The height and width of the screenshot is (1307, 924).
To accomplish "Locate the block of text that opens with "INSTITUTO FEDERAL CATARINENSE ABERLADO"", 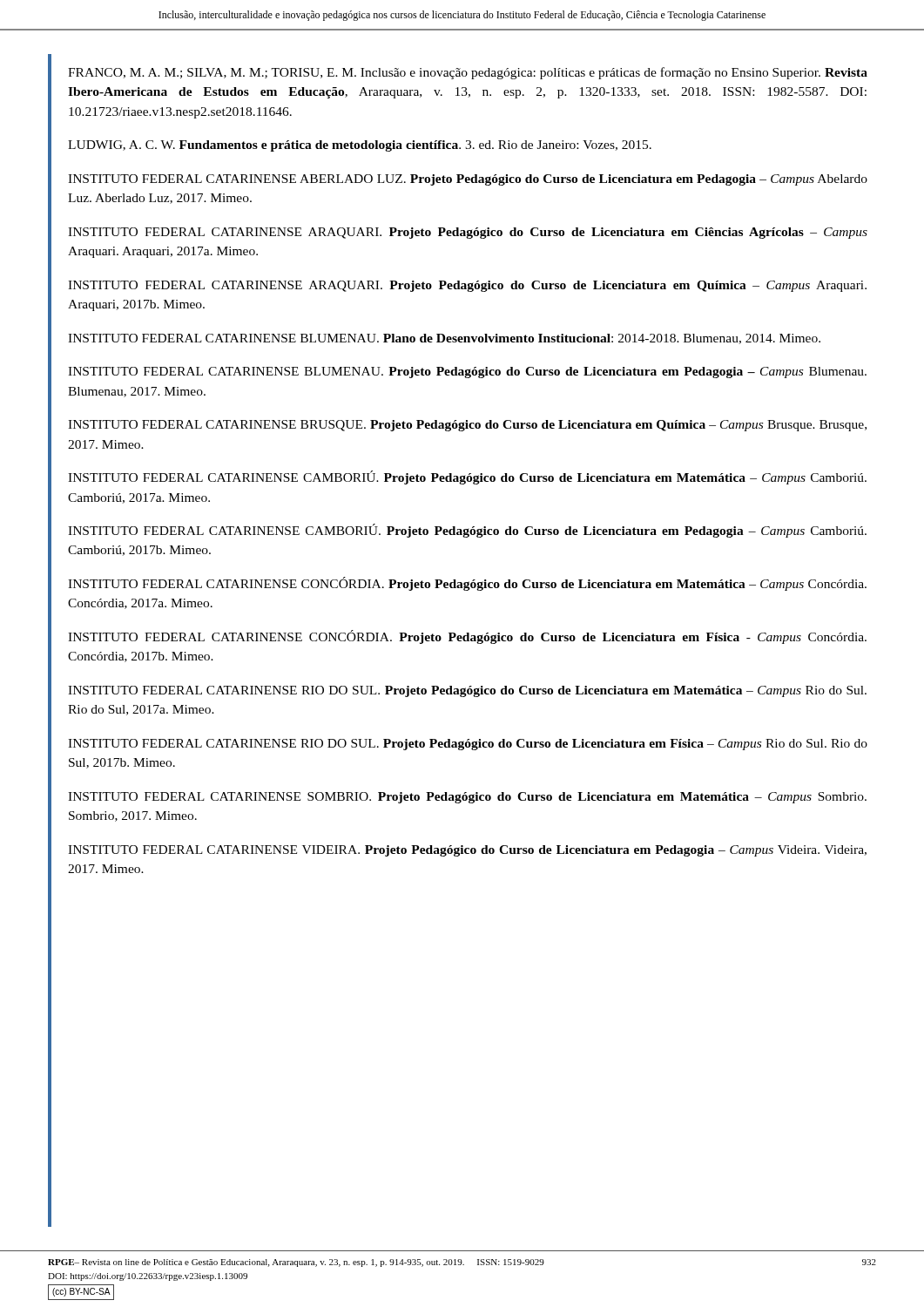I will 468,188.
